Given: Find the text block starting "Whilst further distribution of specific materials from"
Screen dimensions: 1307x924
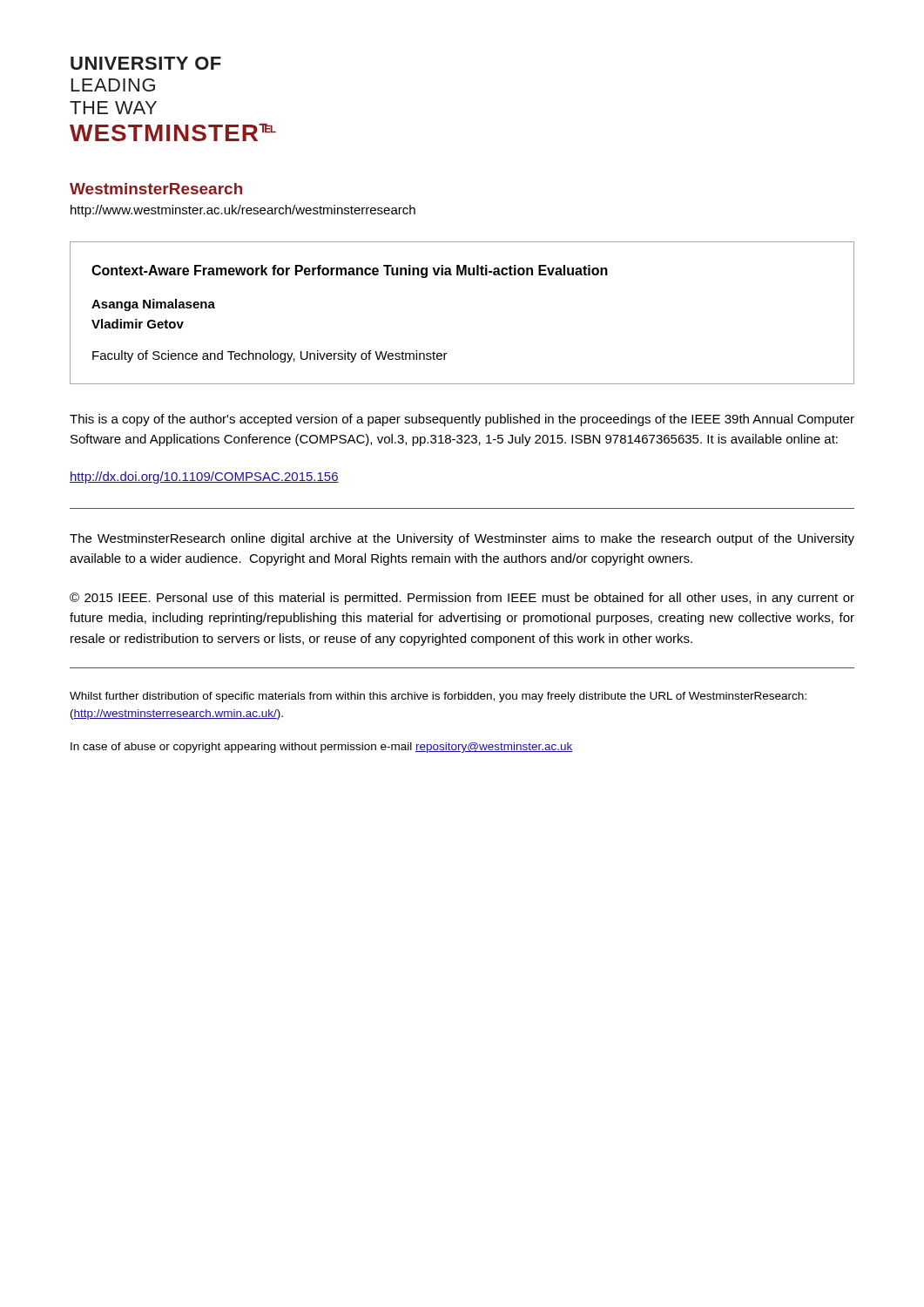Looking at the screenshot, I should 439,705.
